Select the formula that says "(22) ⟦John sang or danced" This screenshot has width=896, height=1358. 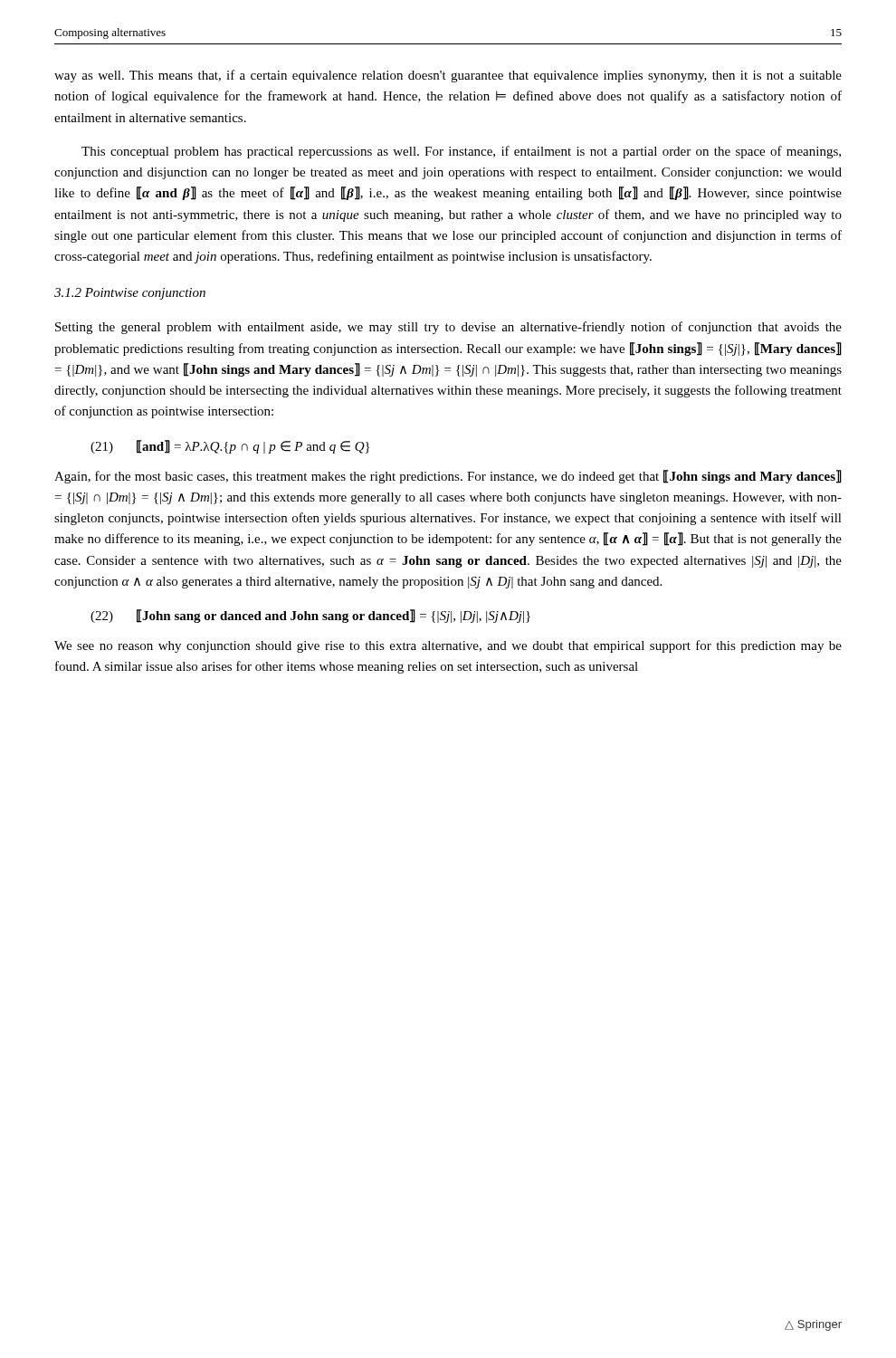(x=466, y=616)
